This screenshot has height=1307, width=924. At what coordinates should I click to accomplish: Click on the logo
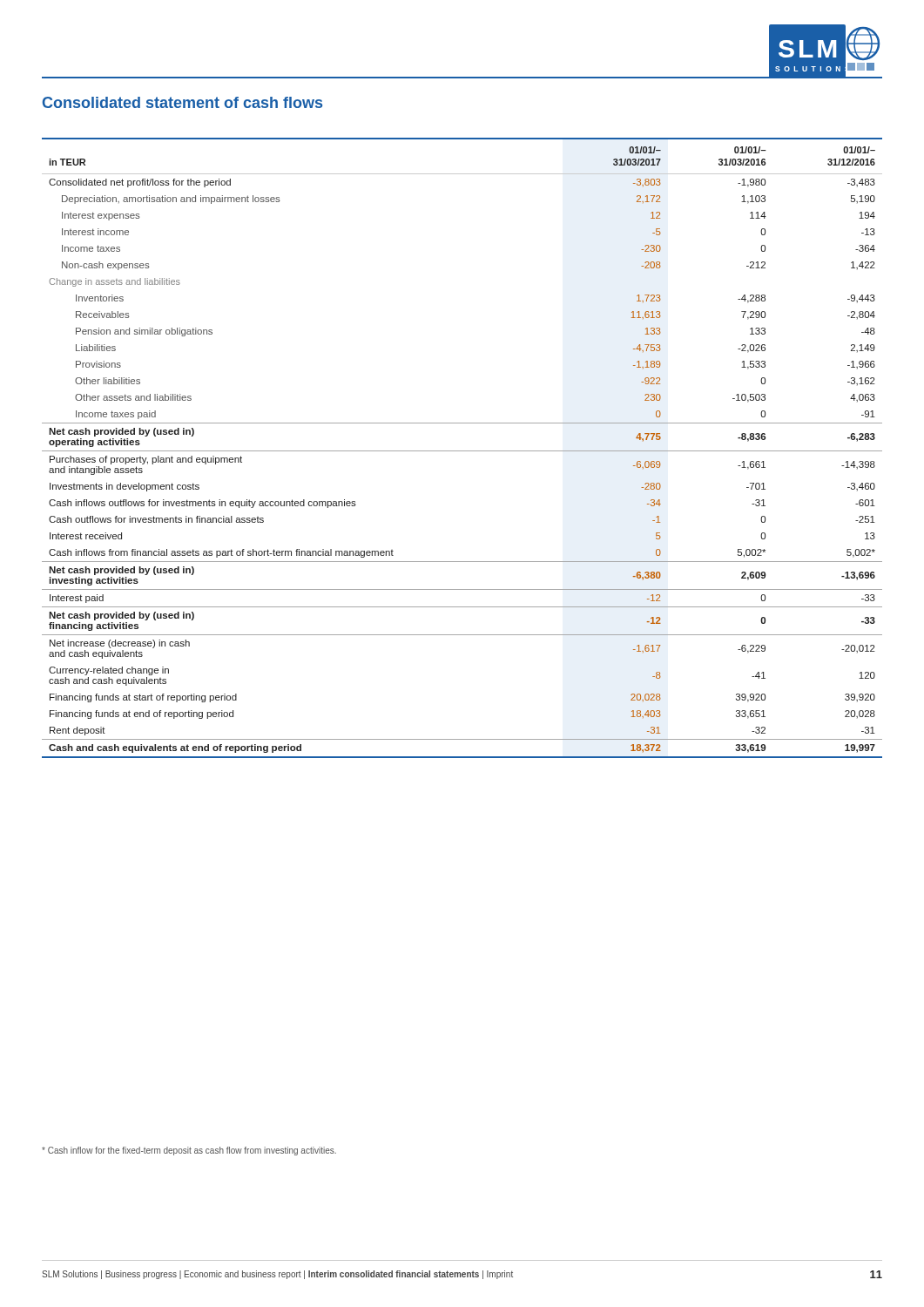[826, 56]
